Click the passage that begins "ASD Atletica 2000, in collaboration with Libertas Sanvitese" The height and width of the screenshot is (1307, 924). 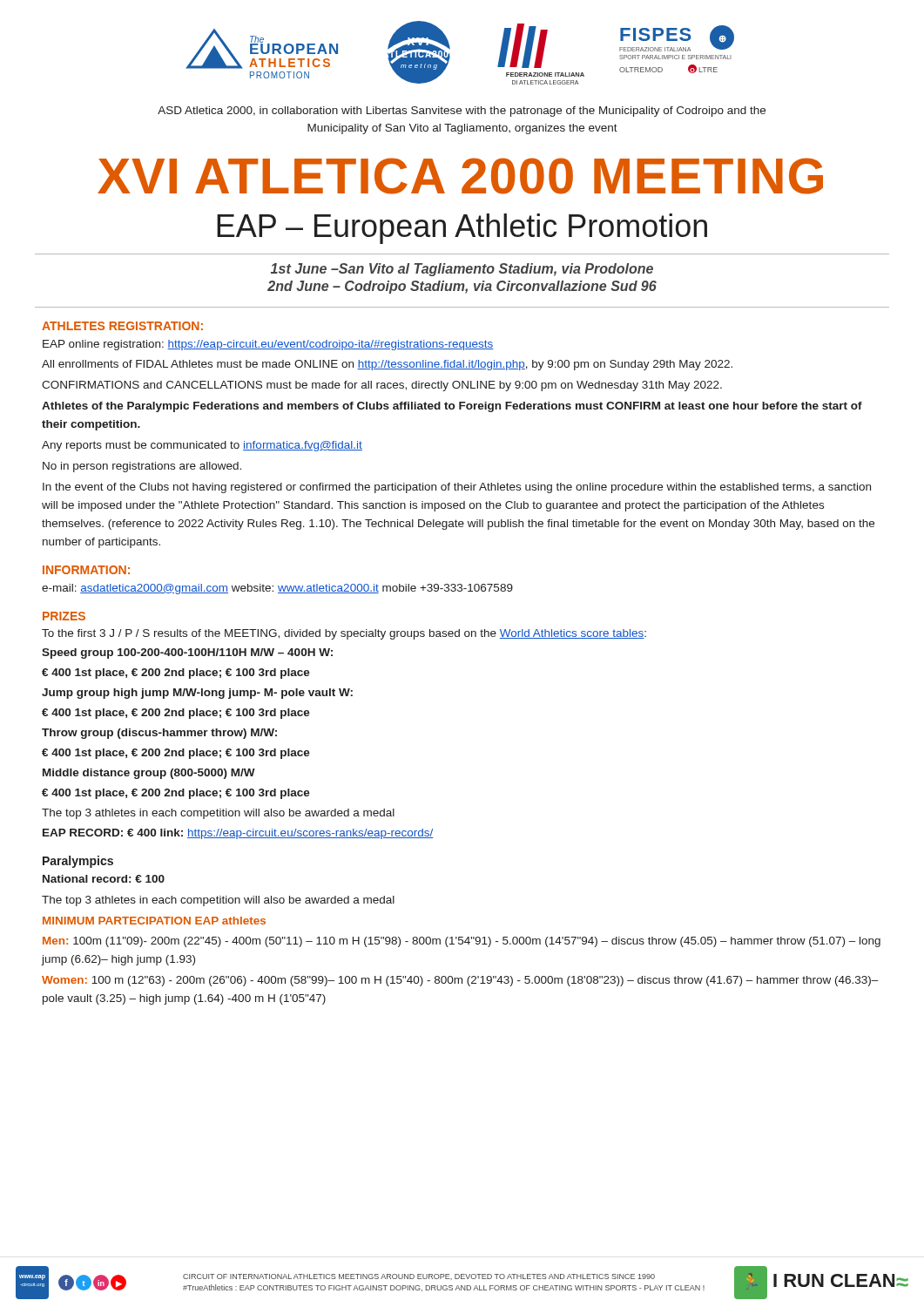pyautogui.click(x=462, y=119)
